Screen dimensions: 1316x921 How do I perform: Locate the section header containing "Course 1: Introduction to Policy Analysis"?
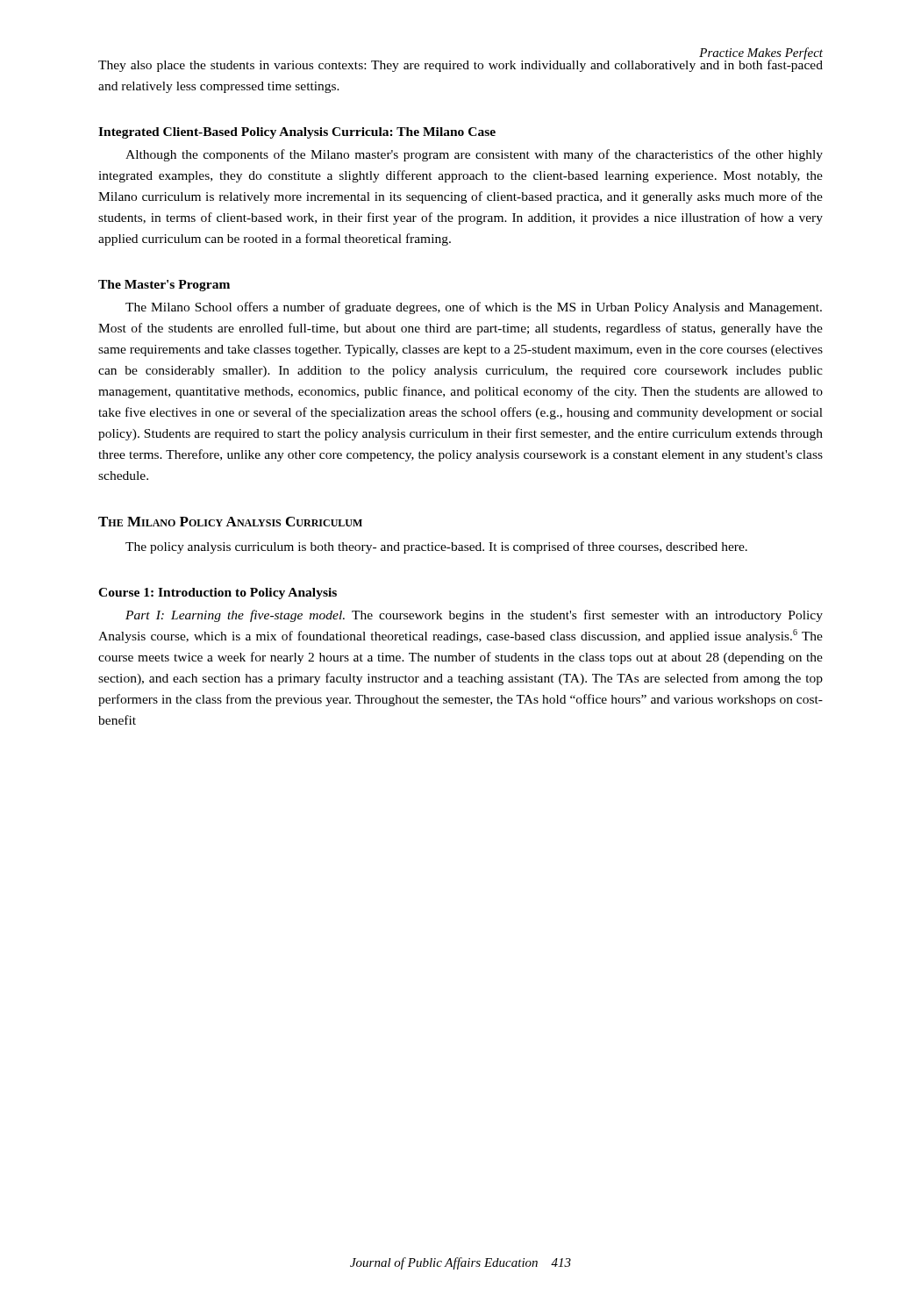point(218,594)
